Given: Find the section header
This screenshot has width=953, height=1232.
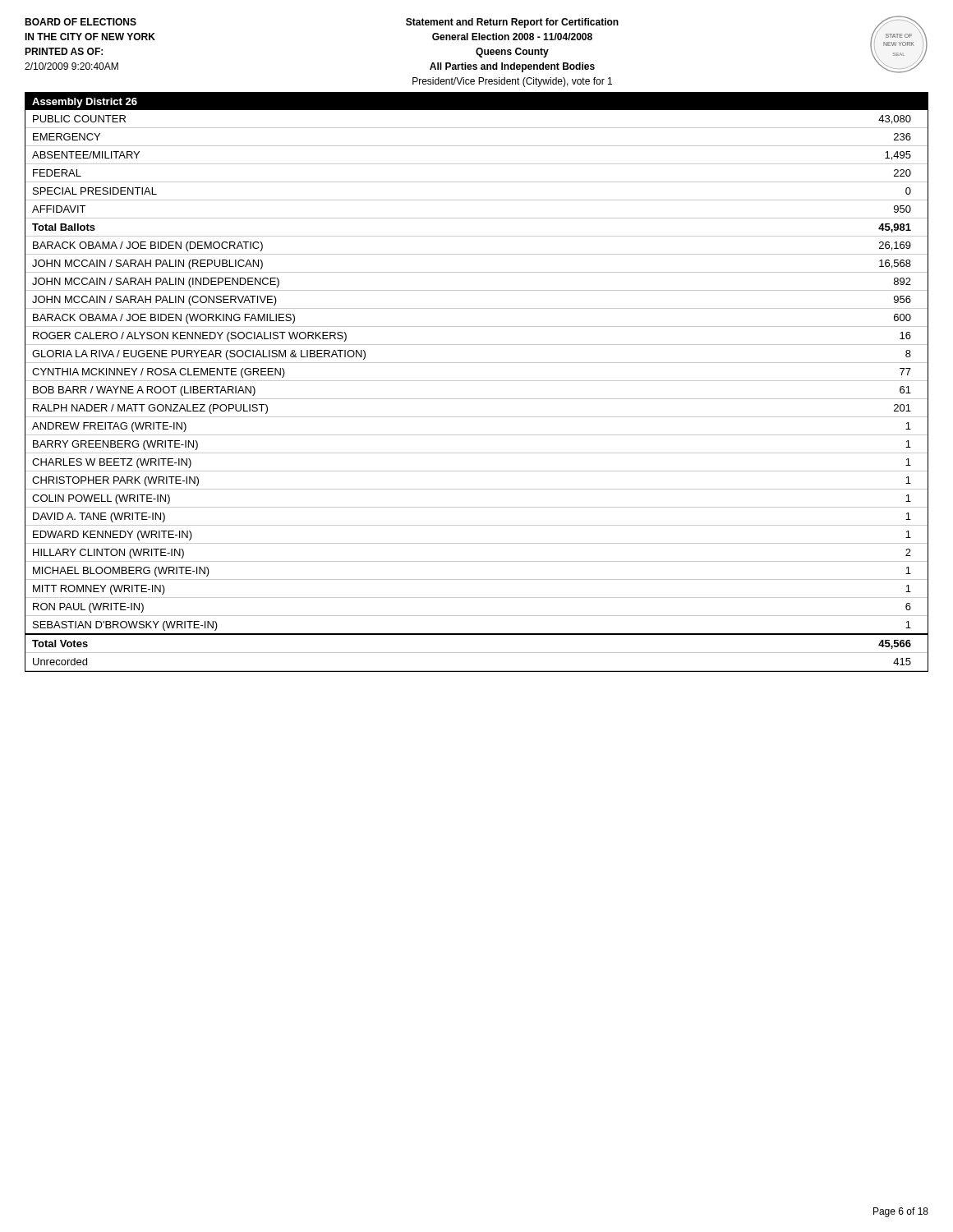Looking at the screenshot, I should pos(85,101).
